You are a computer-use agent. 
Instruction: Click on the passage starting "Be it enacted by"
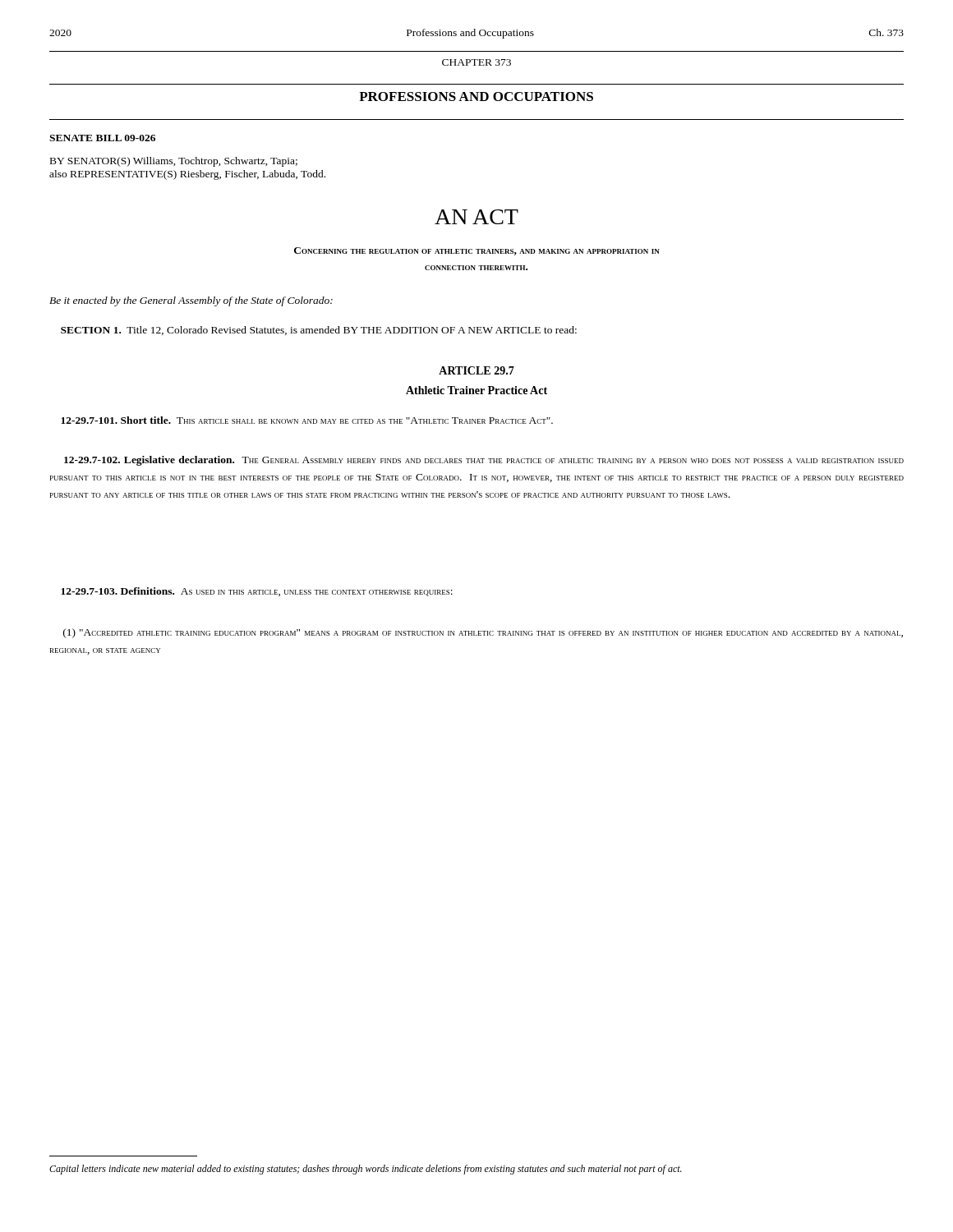click(191, 300)
